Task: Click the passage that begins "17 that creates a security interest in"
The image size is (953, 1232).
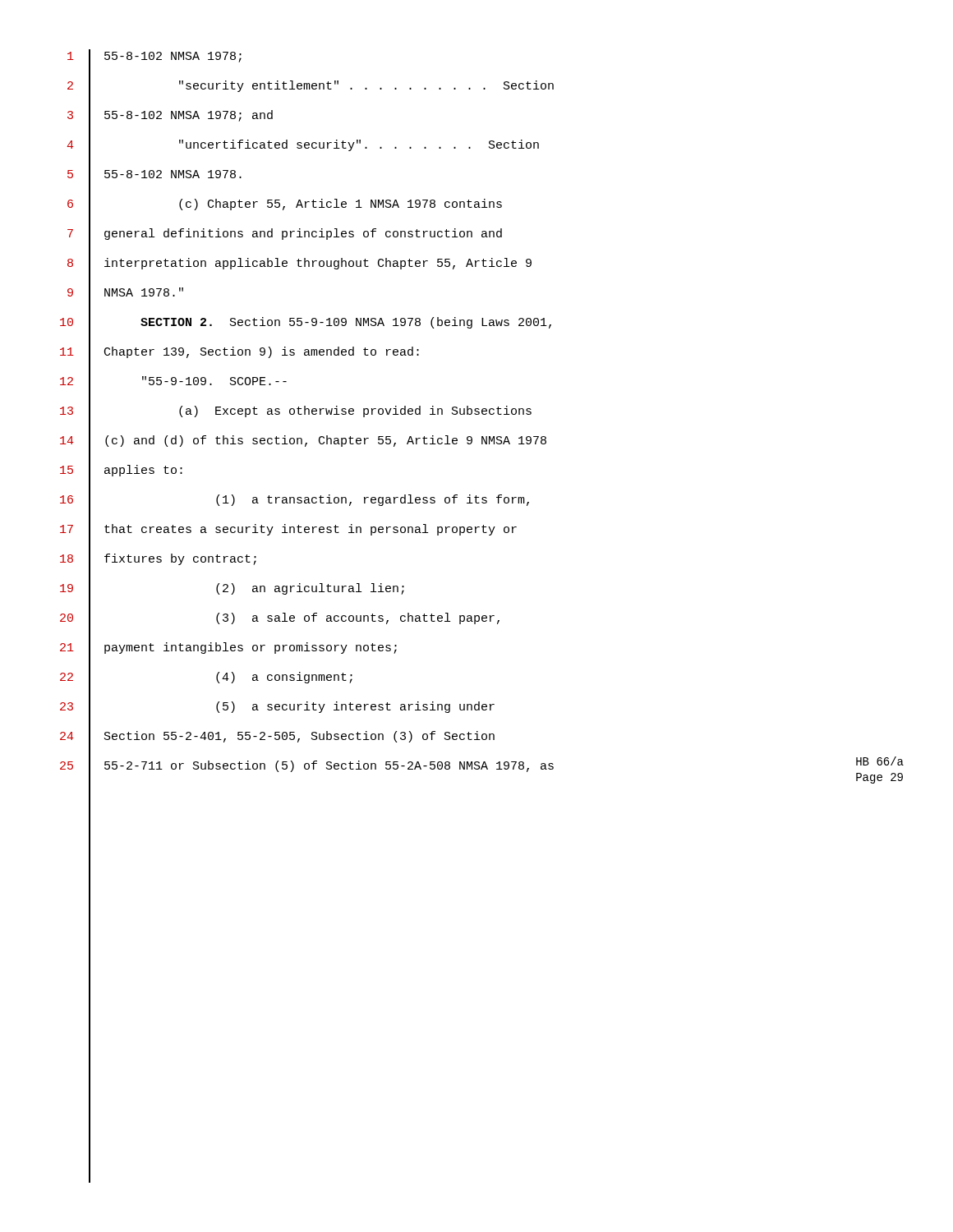Action: point(452,530)
